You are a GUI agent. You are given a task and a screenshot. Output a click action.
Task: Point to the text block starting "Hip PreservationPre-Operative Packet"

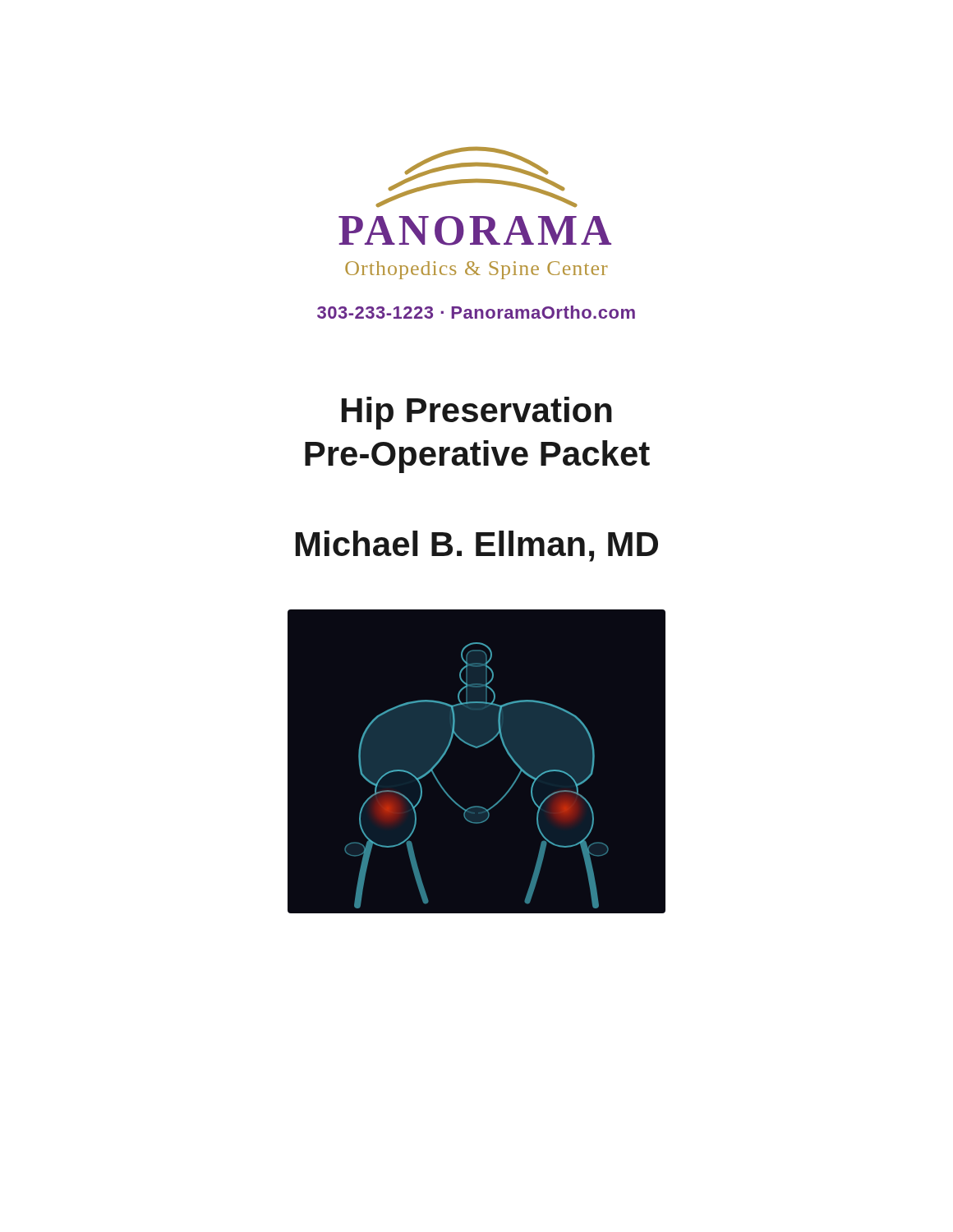pos(476,432)
